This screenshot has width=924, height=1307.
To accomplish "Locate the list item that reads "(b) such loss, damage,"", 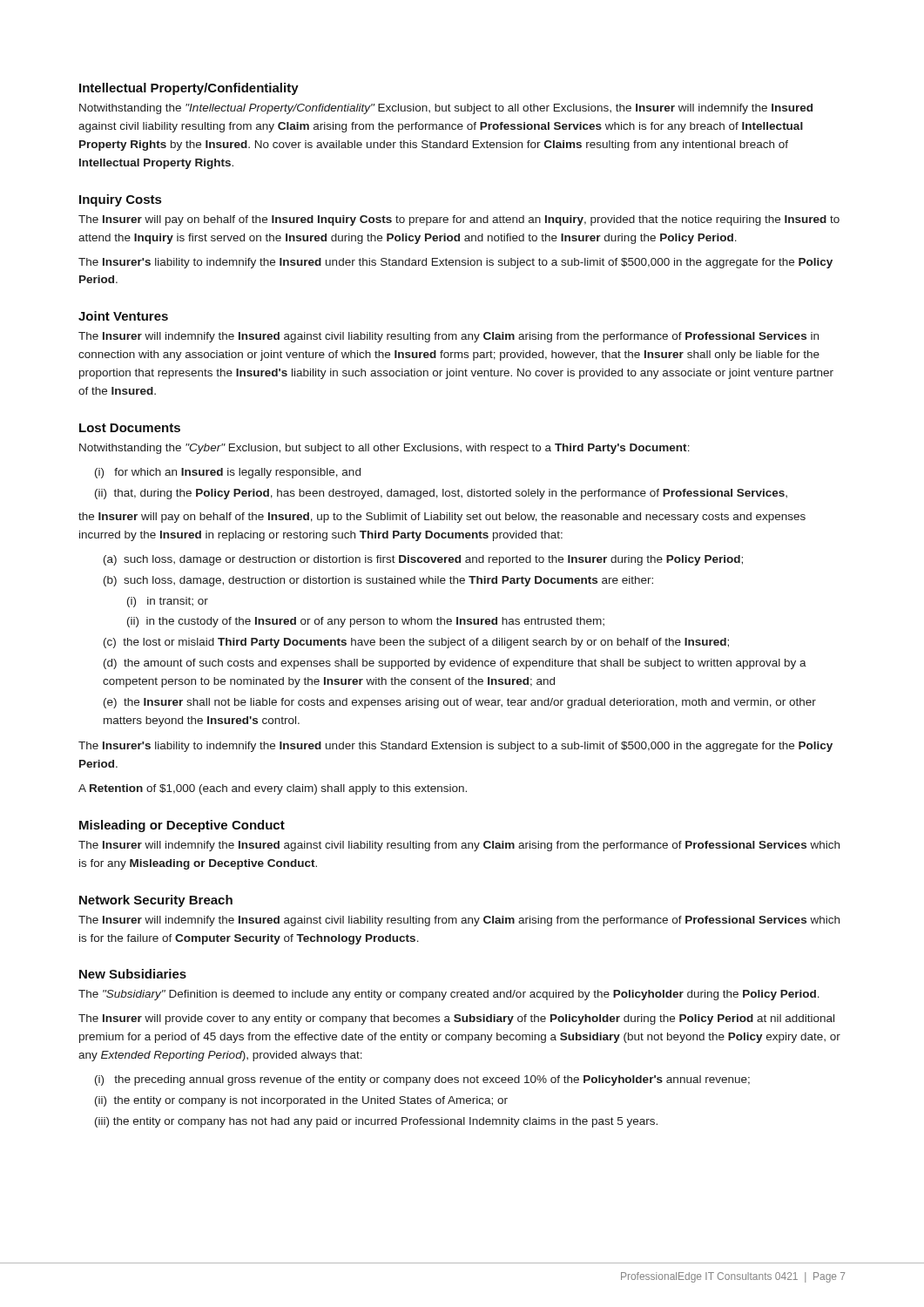I will coord(379,580).
